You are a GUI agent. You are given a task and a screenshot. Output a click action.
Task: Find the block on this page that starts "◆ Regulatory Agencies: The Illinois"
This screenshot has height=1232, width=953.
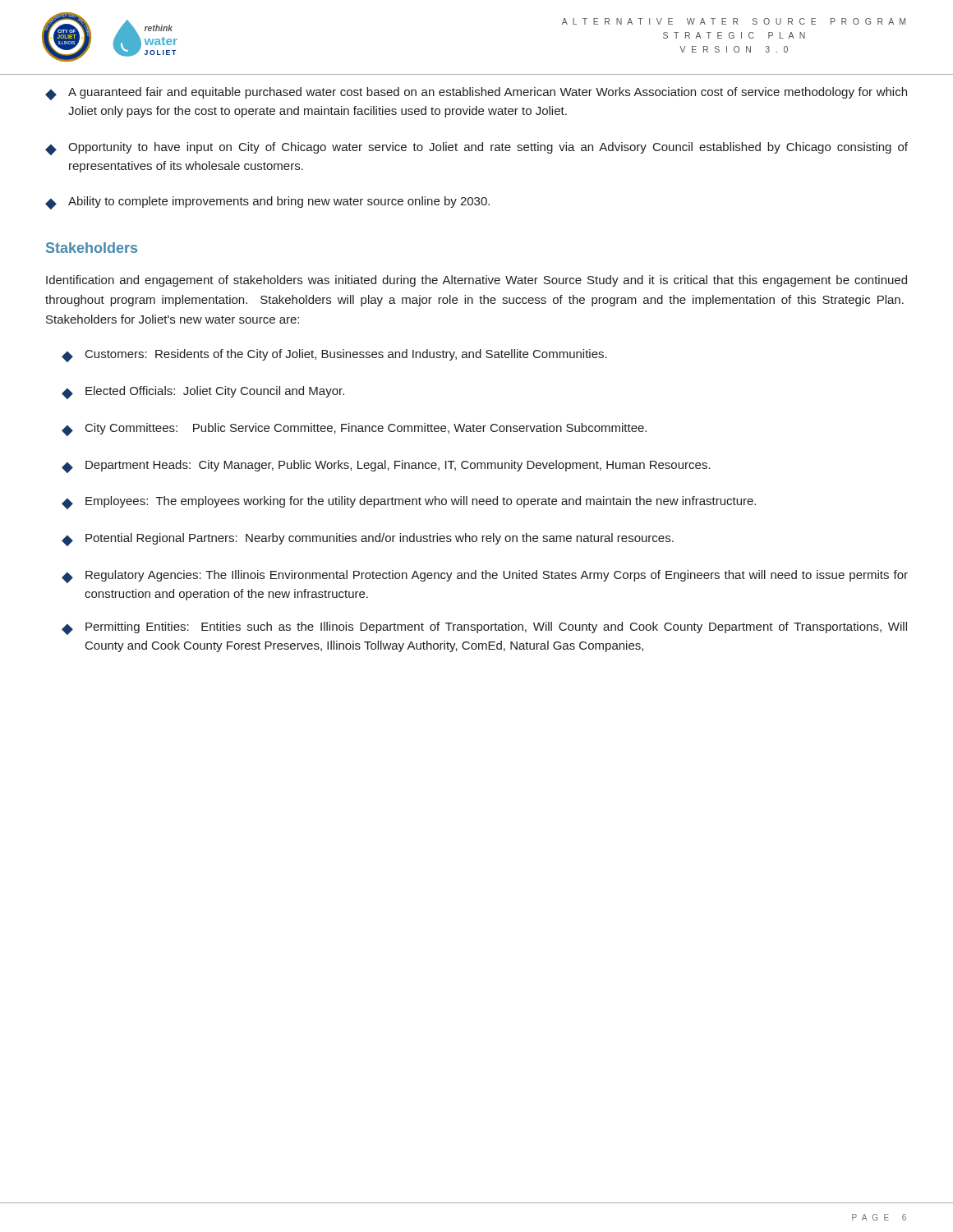pos(485,584)
